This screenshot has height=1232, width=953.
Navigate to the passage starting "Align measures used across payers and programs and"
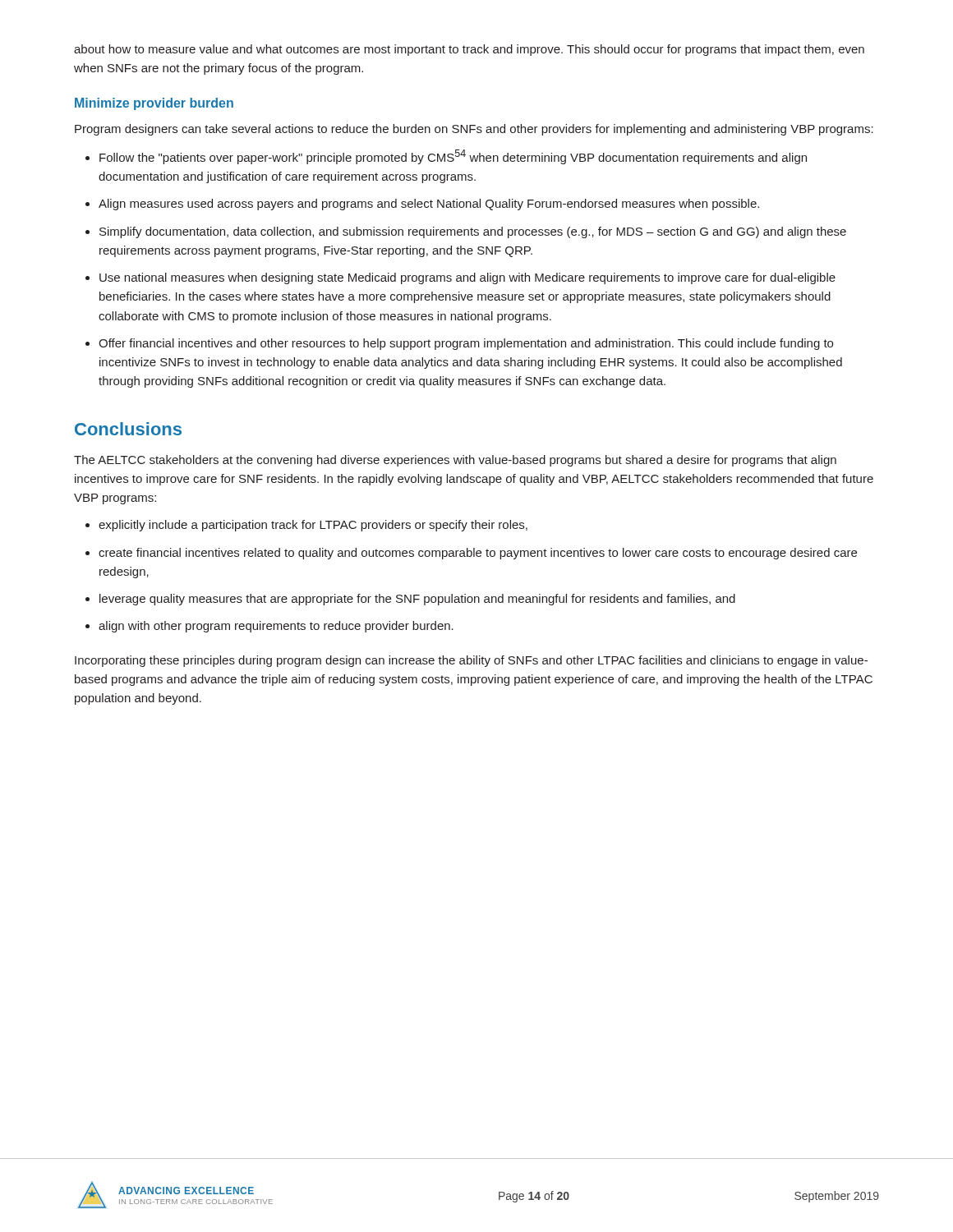coord(429,203)
